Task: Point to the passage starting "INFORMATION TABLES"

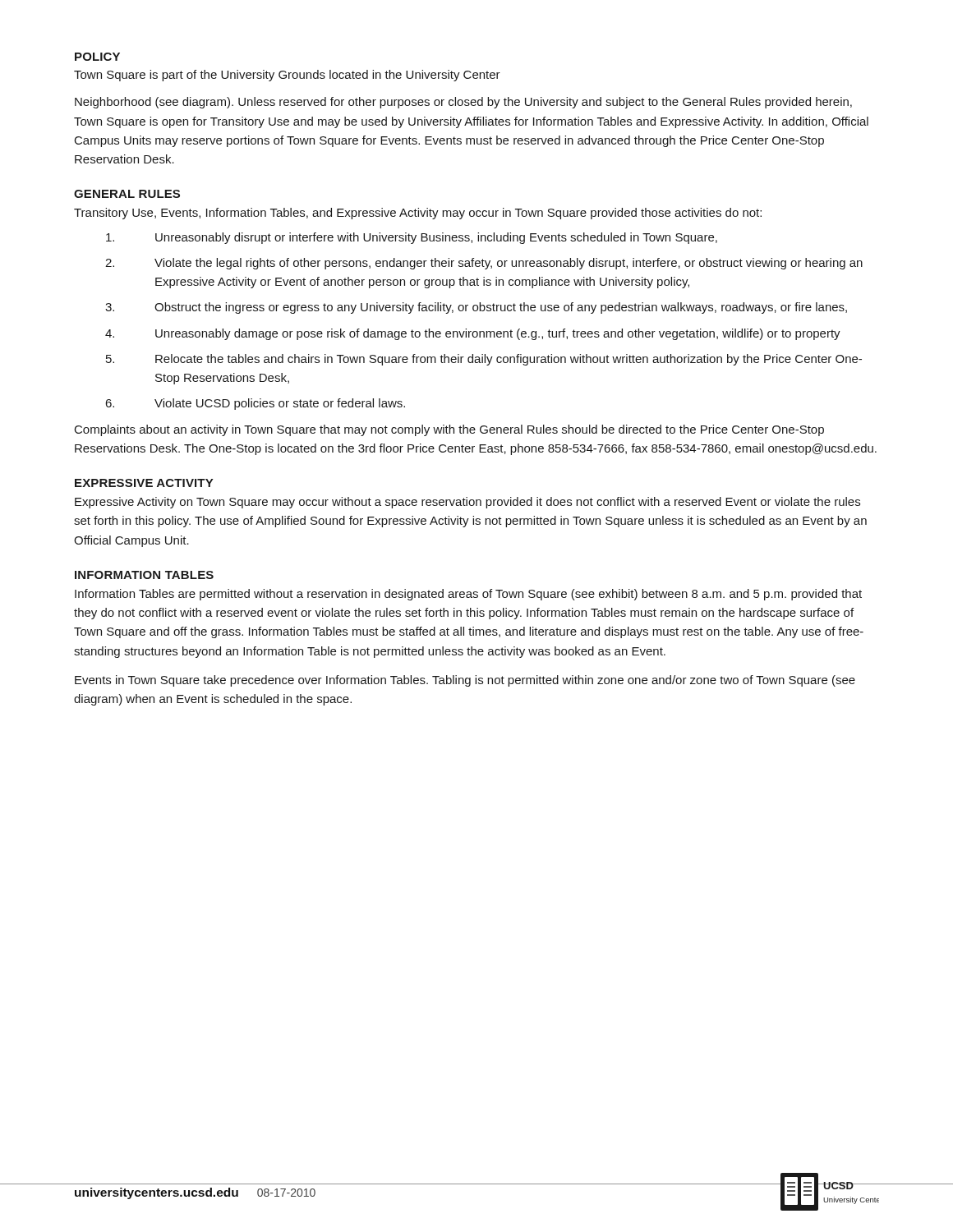Action: 144,574
